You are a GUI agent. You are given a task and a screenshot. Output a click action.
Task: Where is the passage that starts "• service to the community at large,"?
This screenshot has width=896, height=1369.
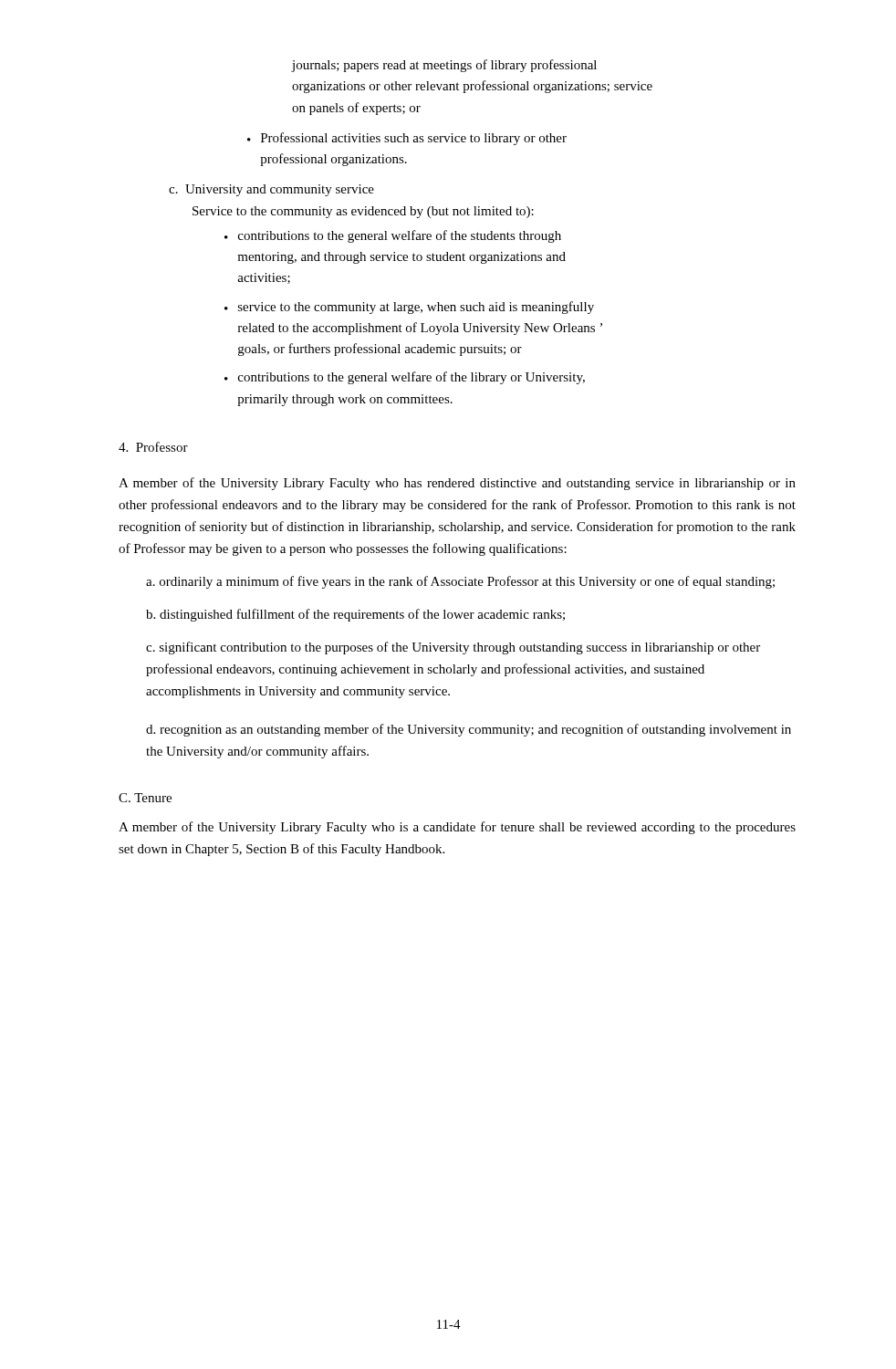[414, 328]
